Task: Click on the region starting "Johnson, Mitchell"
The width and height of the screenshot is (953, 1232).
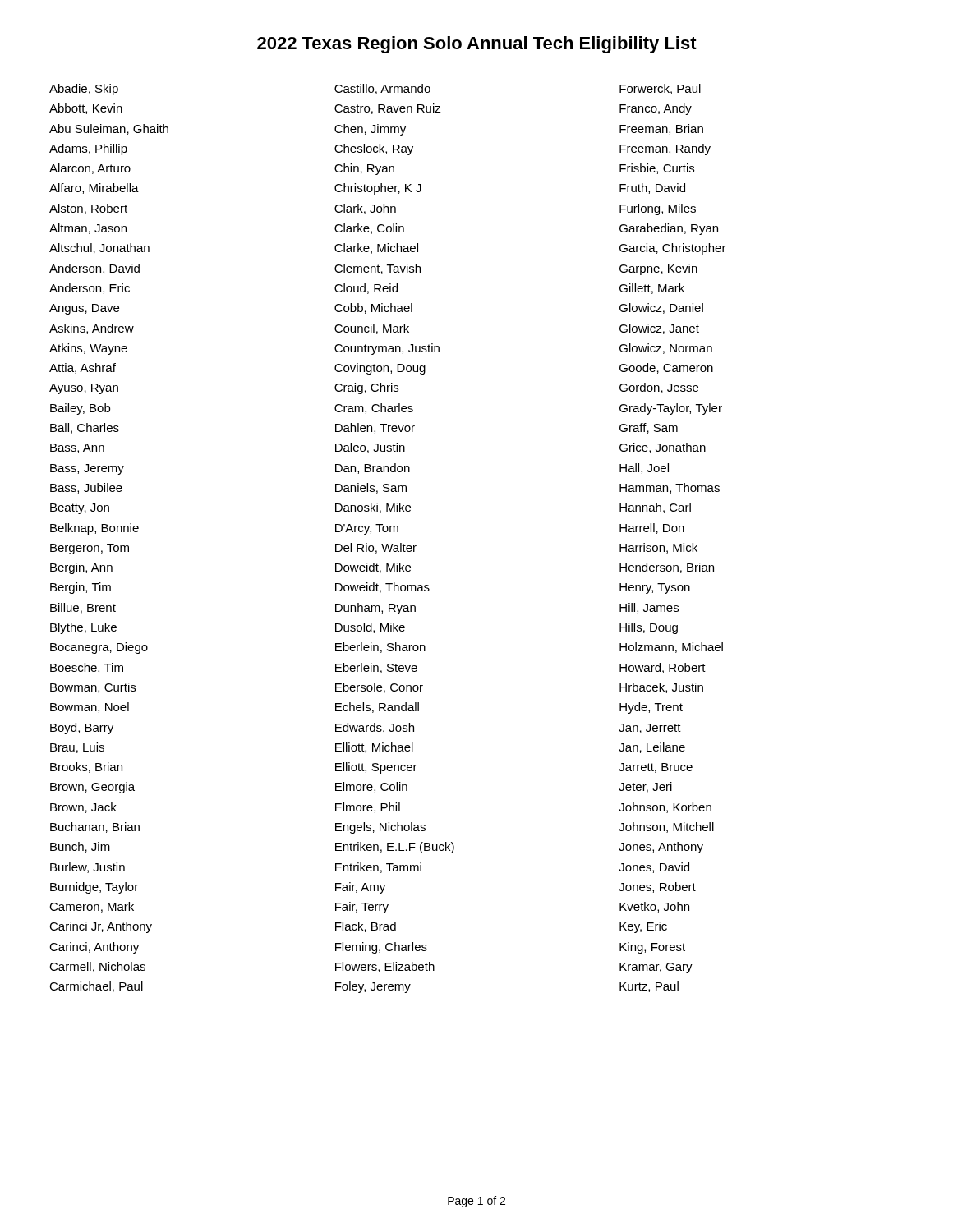Action: point(667,827)
